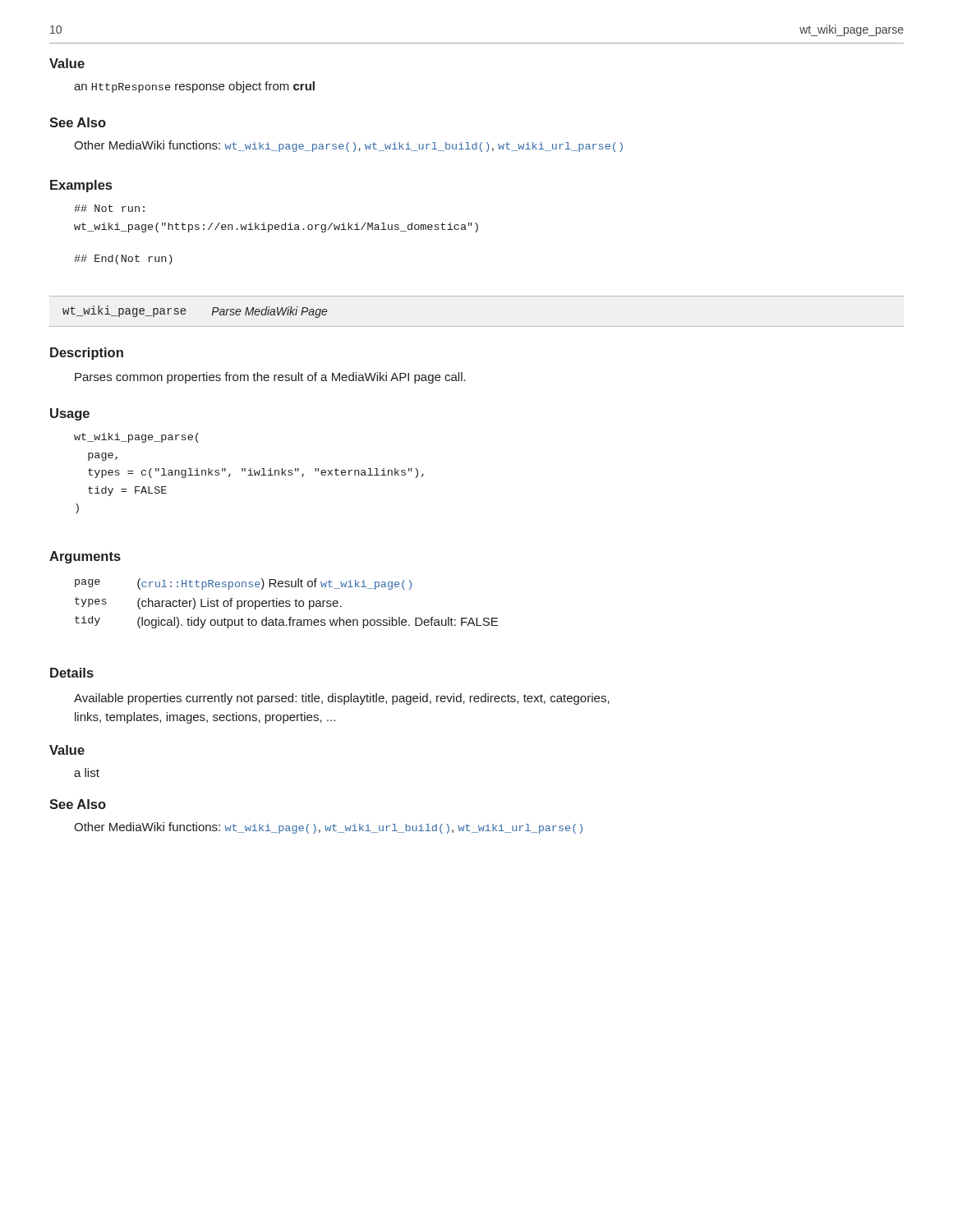Find the block starting "a list"
This screenshot has height=1232, width=953.
click(x=87, y=772)
